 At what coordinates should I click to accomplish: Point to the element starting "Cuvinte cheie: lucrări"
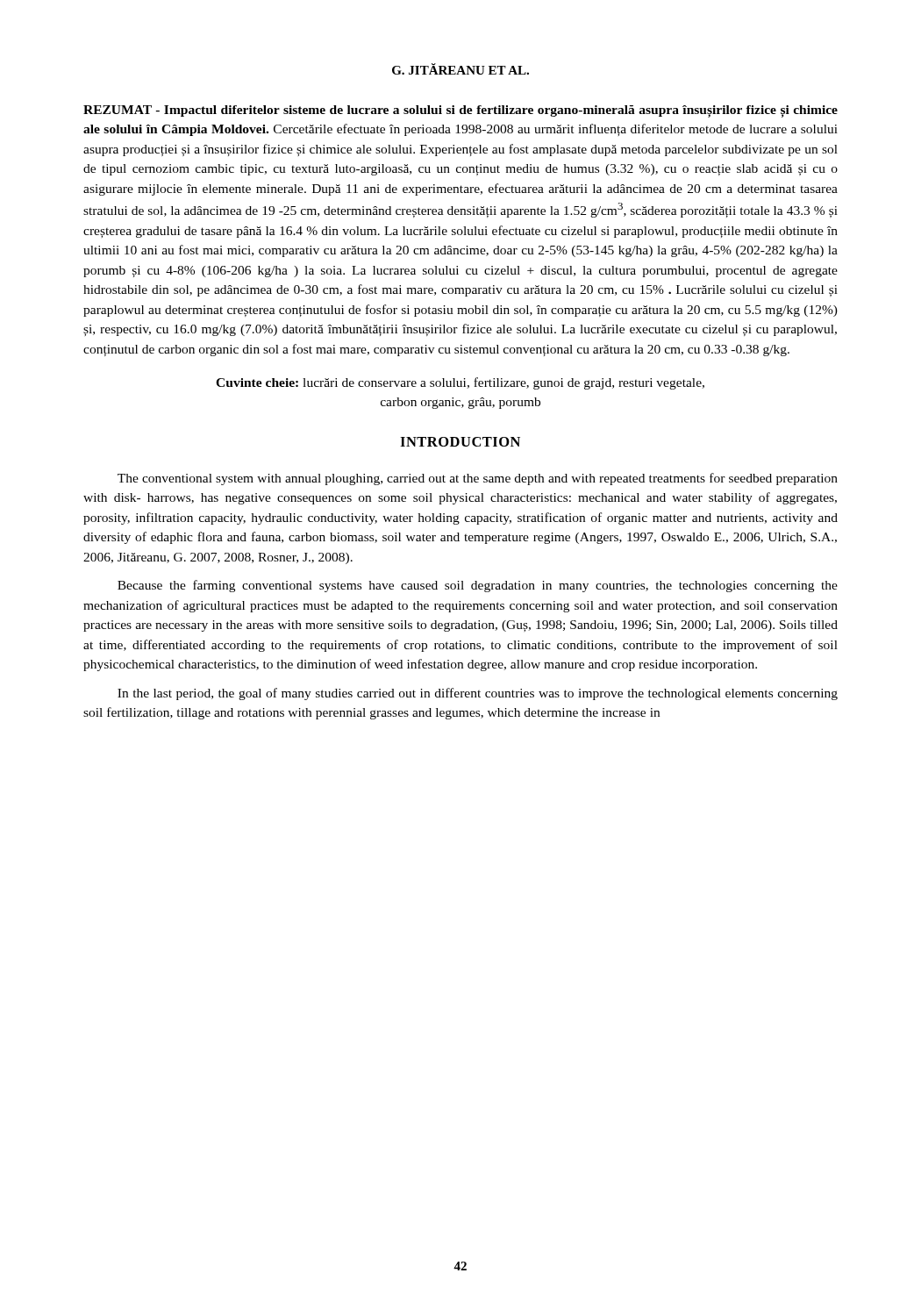460,392
